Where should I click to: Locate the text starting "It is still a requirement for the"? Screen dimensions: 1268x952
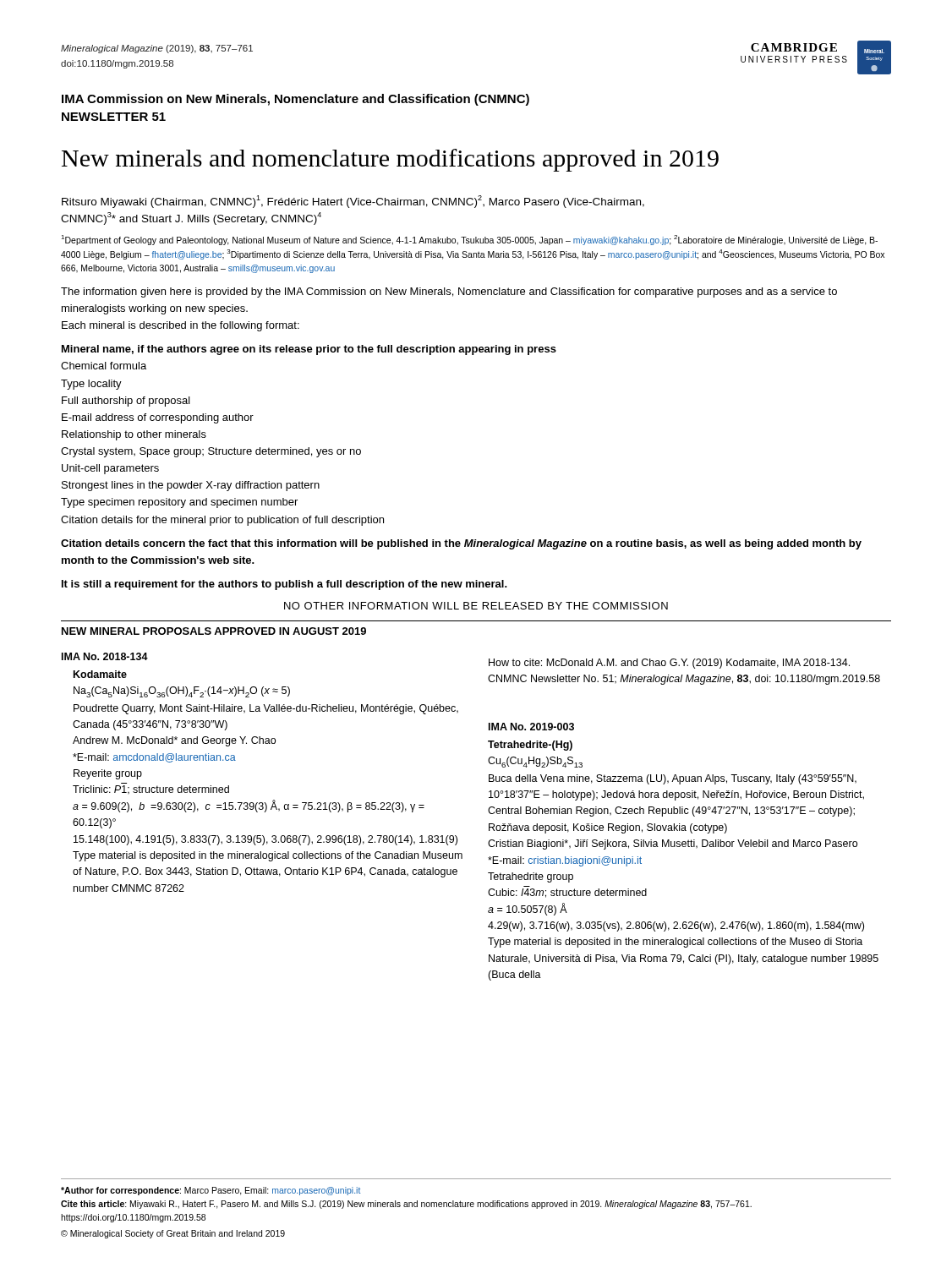click(x=284, y=584)
